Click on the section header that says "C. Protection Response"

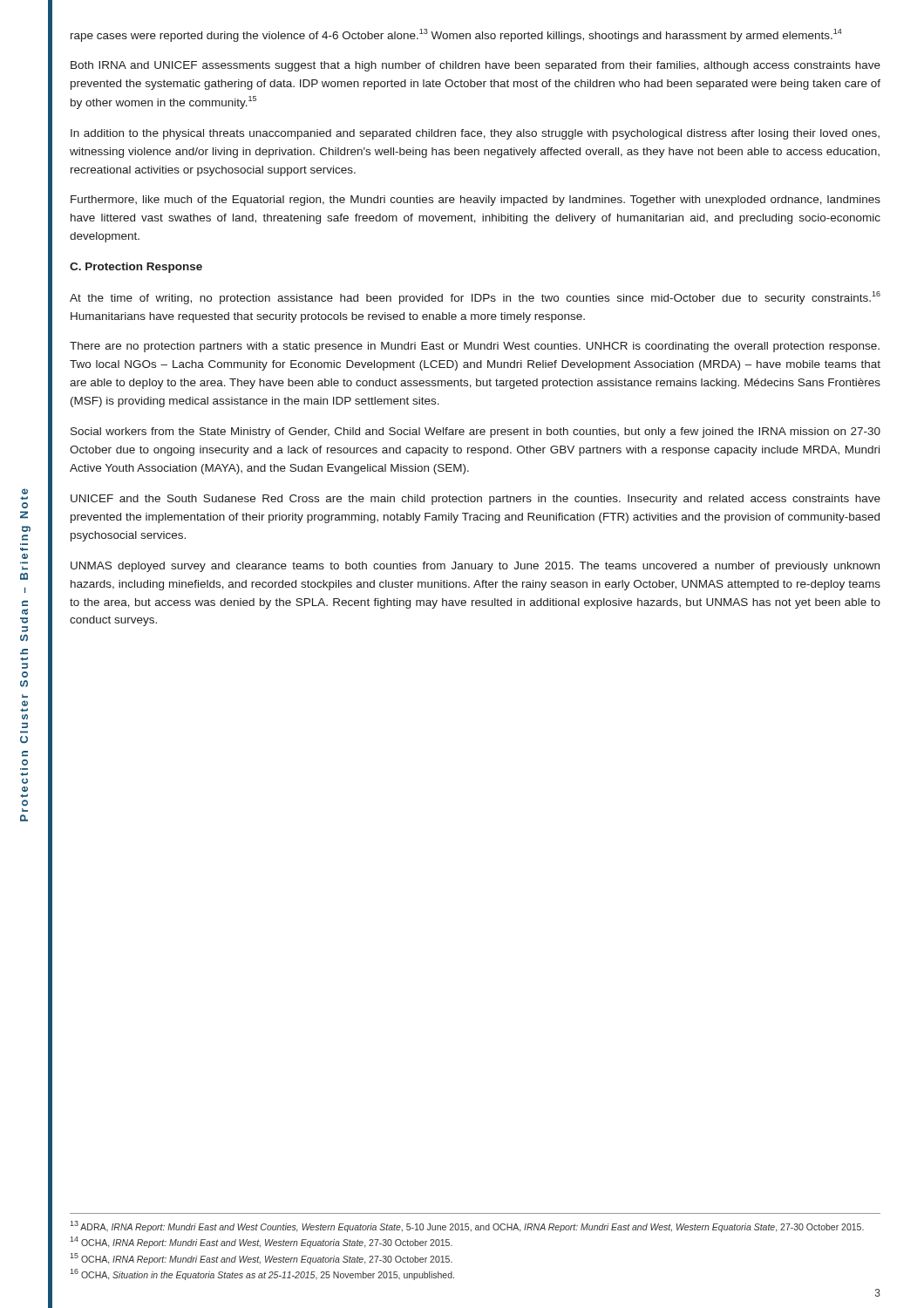tap(136, 268)
